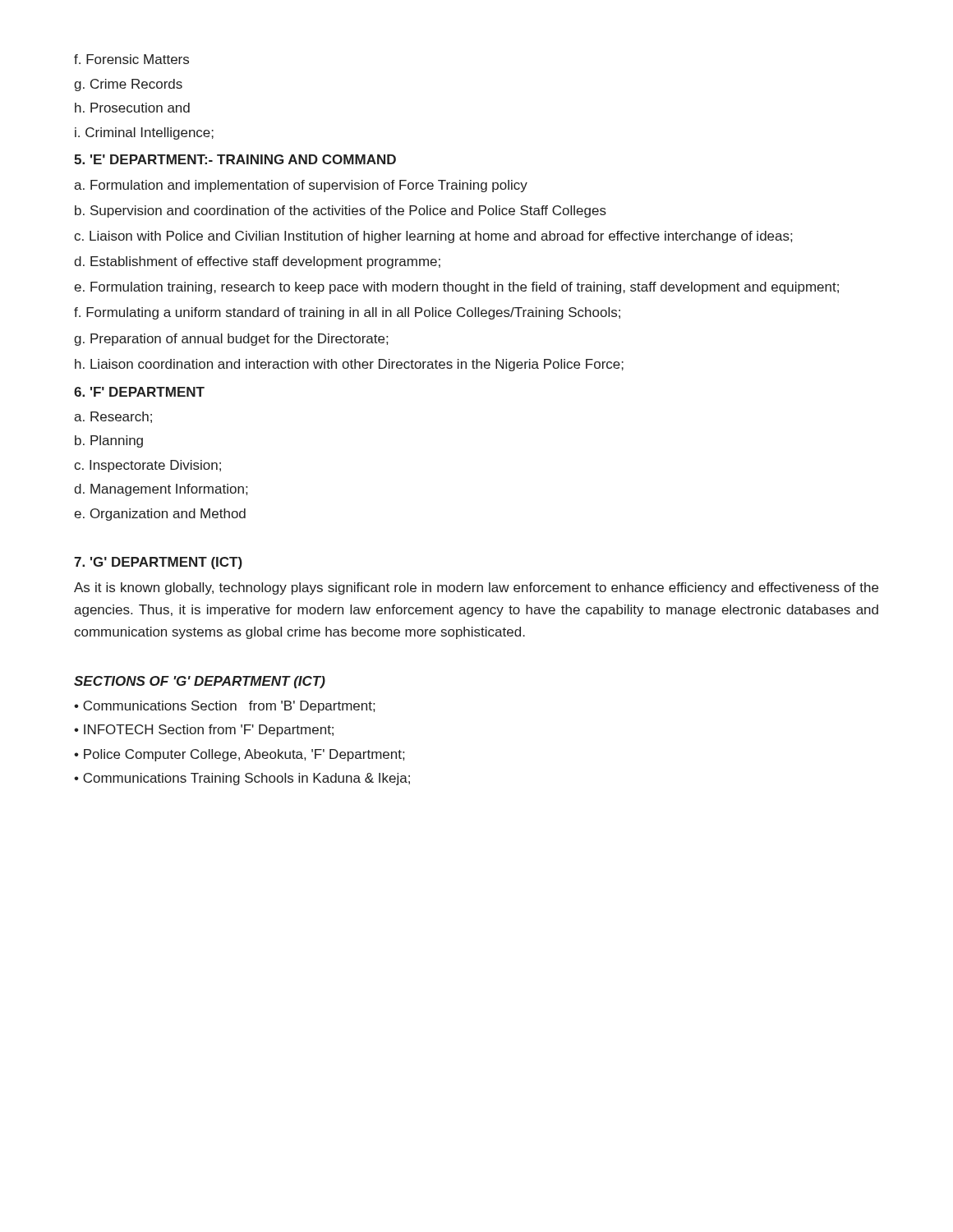The image size is (953, 1232).
Task: Locate the passage starting "f. Formulating a uniform standard of training"
Action: click(x=348, y=313)
